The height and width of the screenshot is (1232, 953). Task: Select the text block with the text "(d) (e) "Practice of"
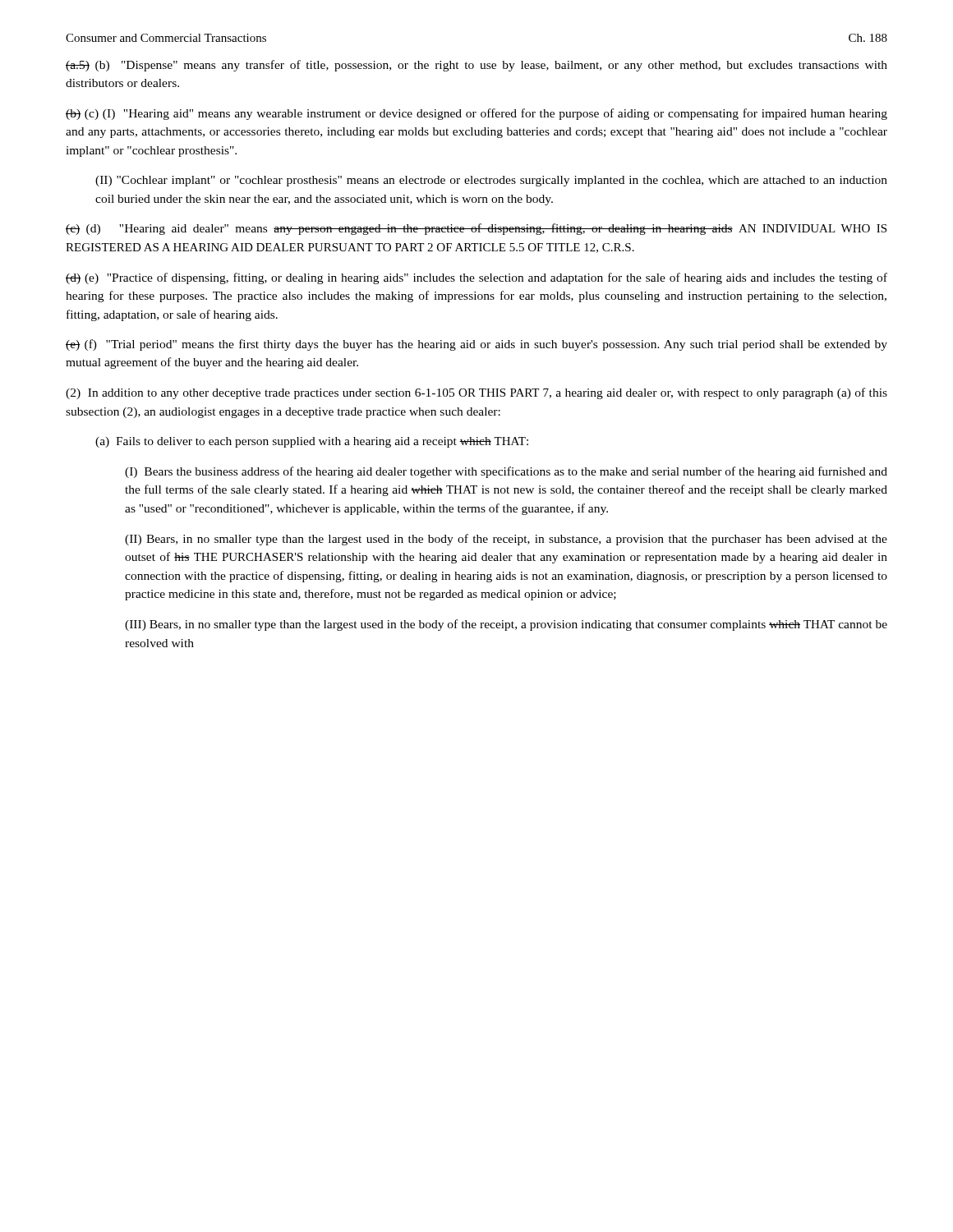point(476,295)
